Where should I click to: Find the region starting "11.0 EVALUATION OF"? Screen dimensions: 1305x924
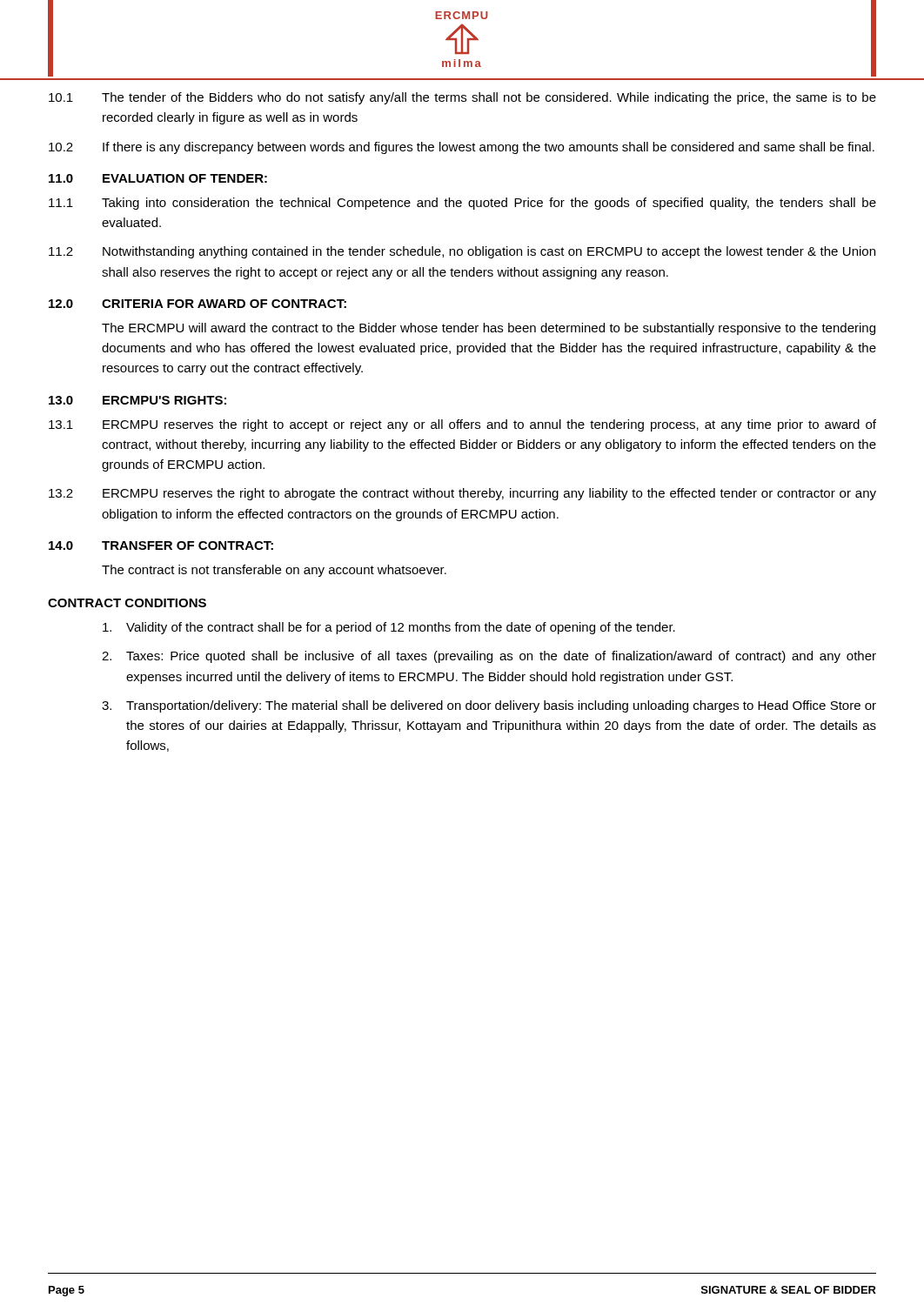tap(158, 178)
